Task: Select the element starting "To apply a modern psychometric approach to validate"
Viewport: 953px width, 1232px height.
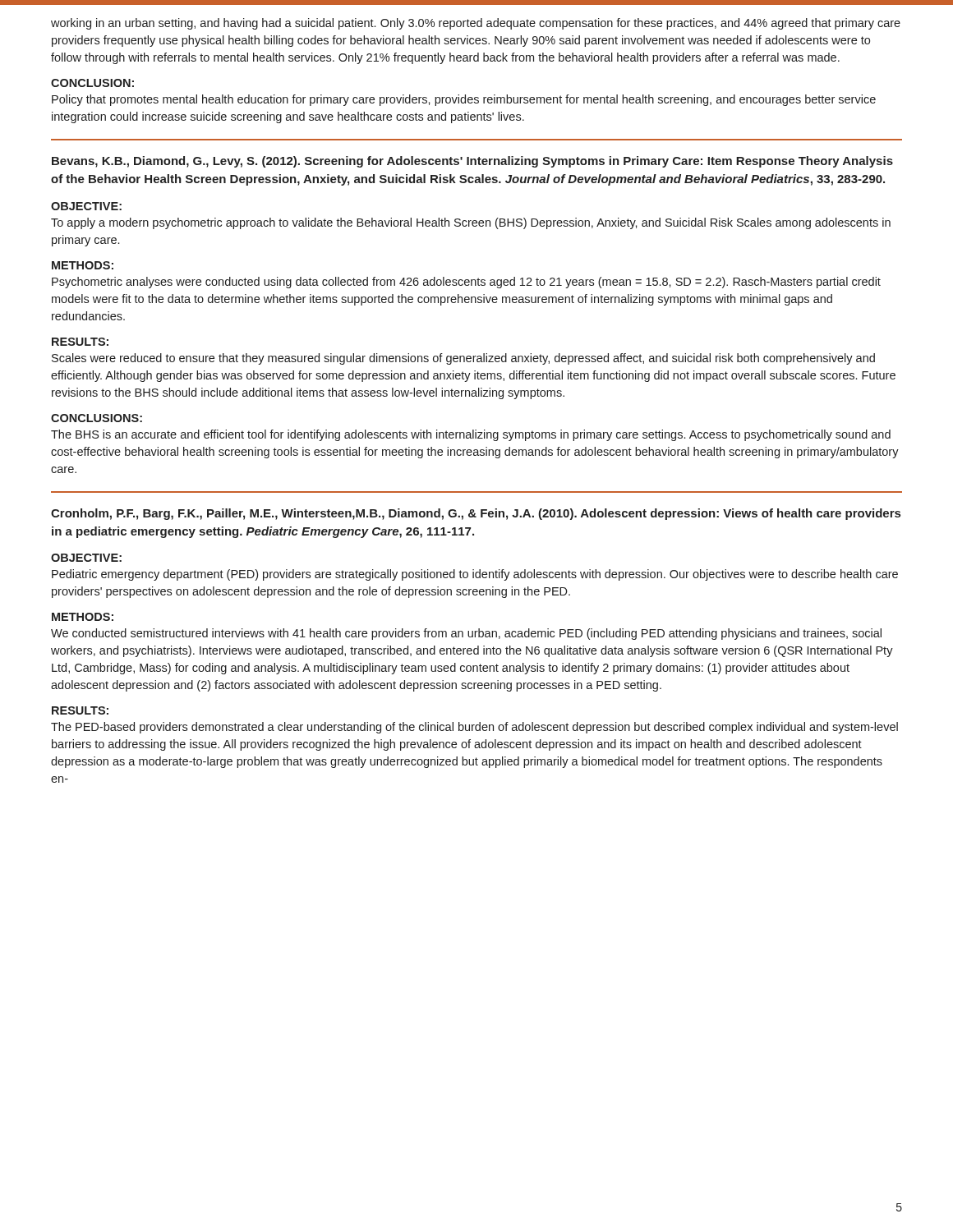Action: [x=476, y=231]
